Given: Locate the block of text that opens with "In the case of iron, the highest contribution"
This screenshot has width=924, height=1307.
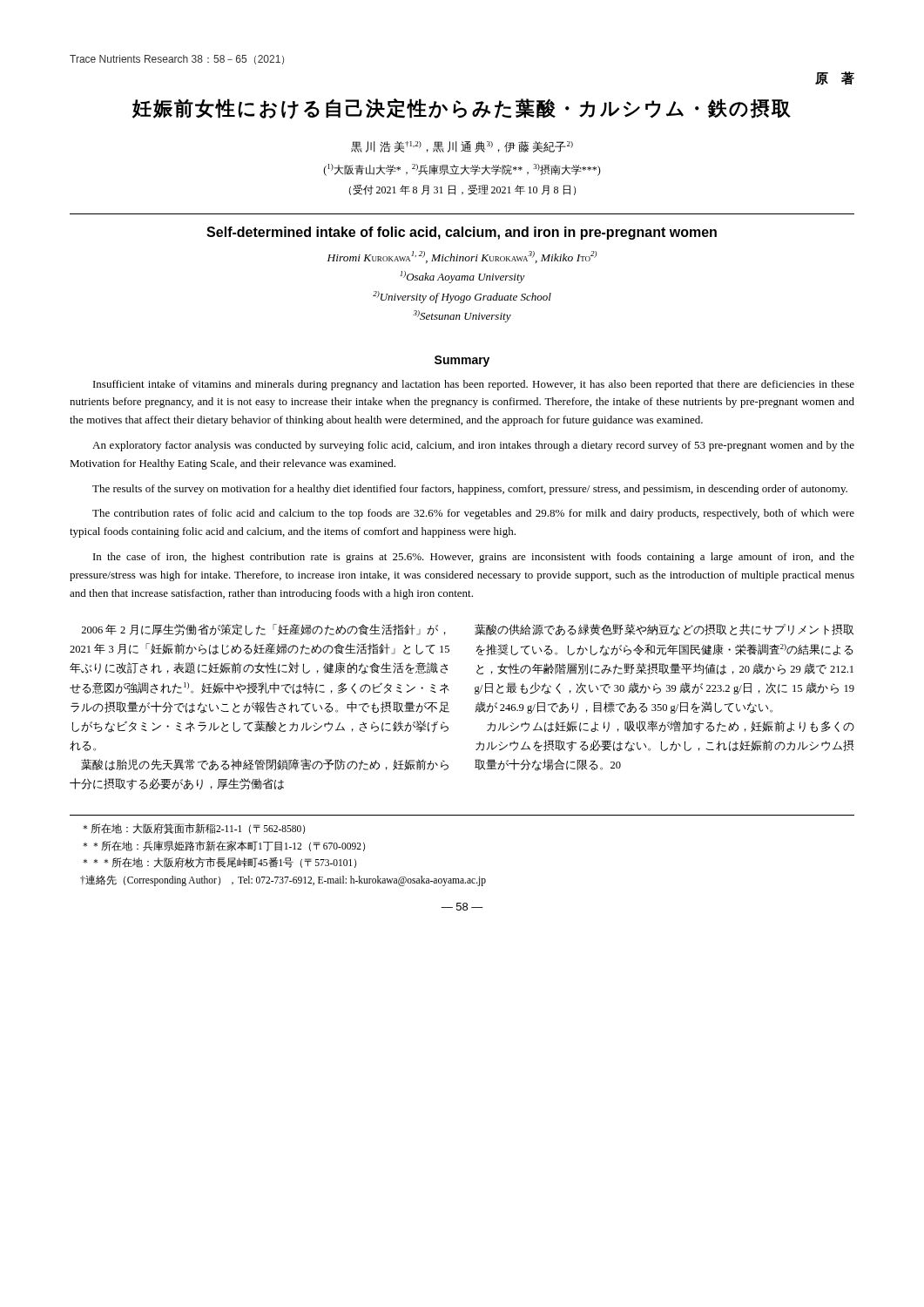Looking at the screenshot, I should [462, 574].
